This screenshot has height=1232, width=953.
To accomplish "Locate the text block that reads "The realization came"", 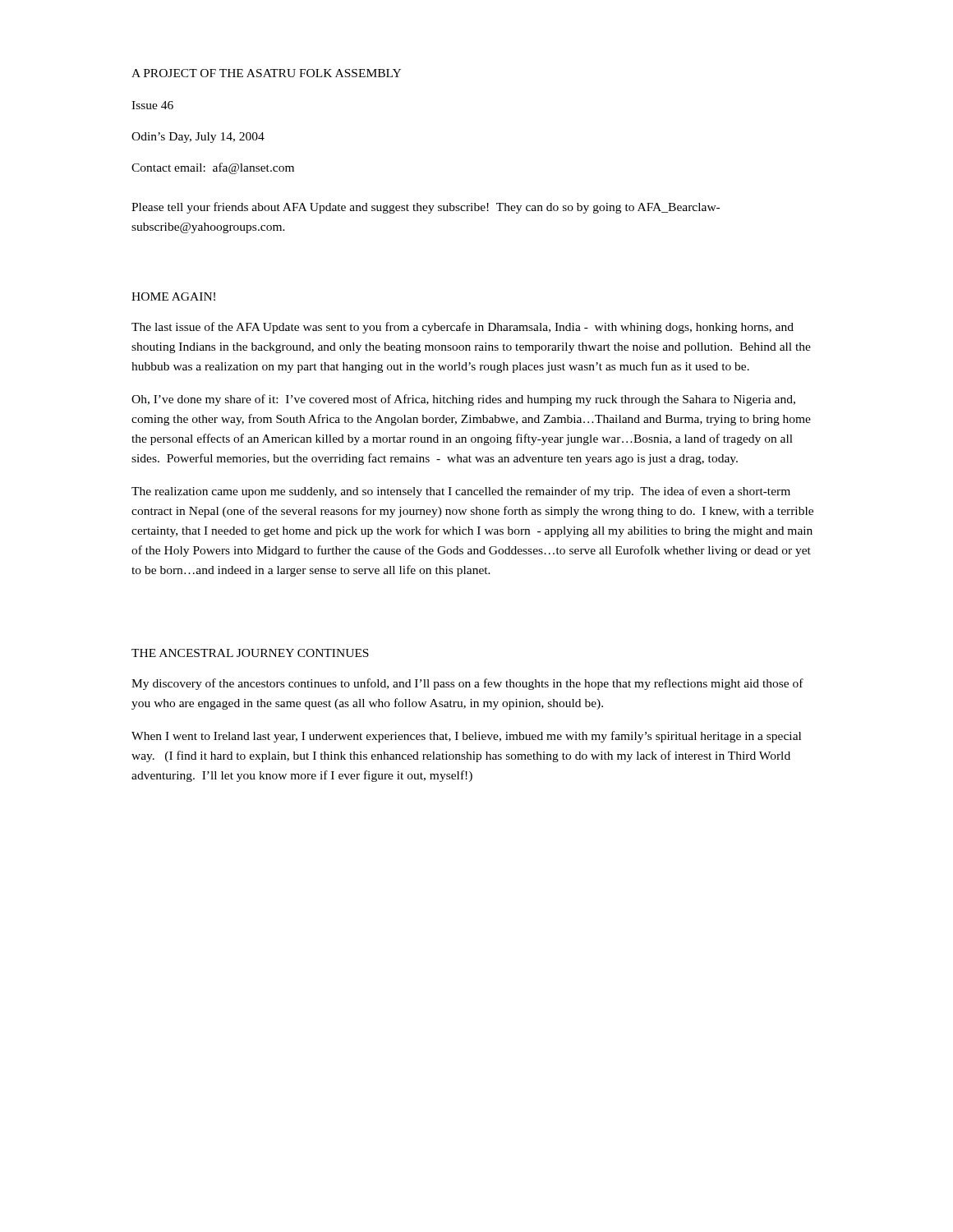I will (x=473, y=530).
